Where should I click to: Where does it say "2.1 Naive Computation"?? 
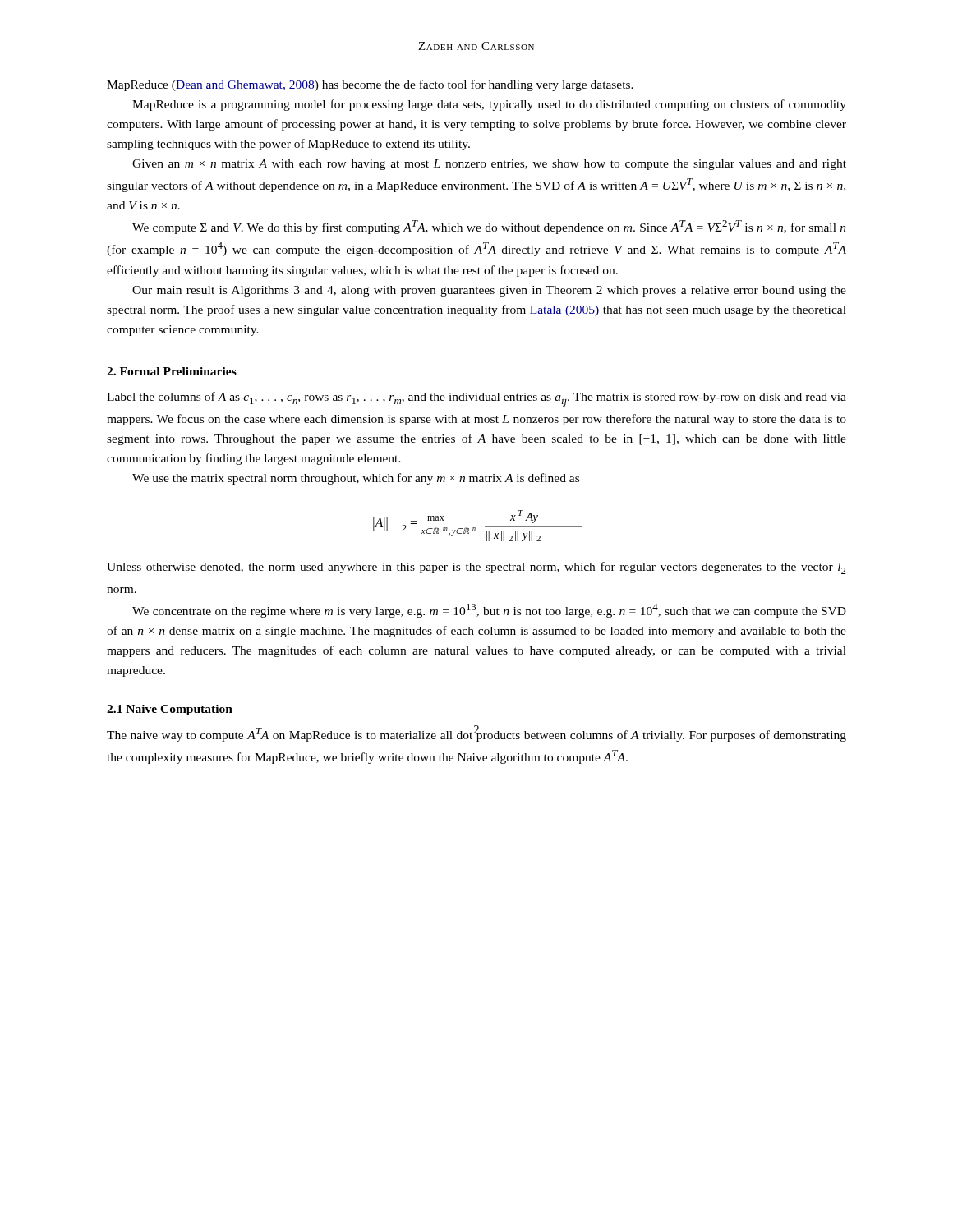[170, 709]
